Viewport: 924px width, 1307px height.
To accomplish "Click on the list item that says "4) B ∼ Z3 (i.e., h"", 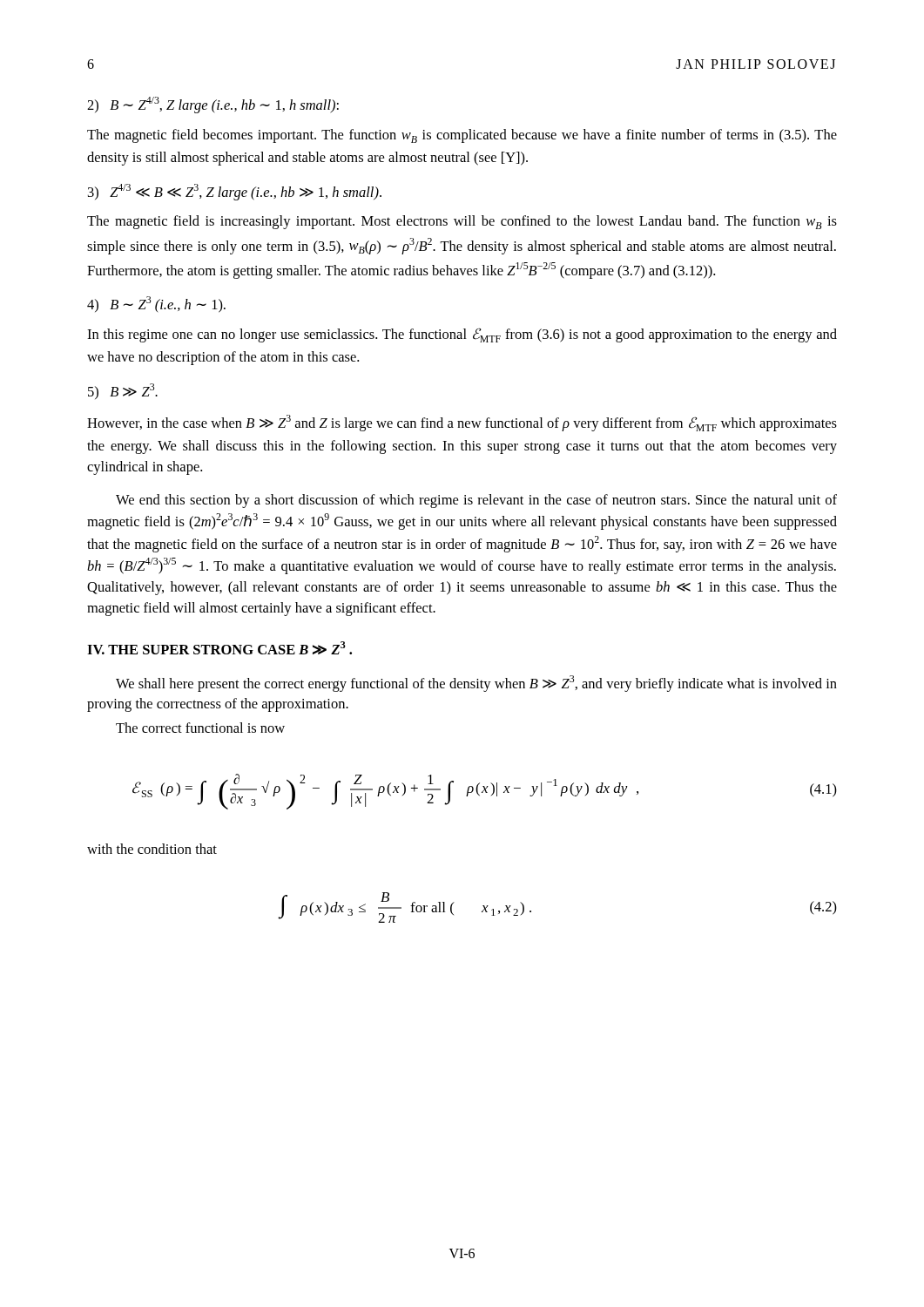I will pos(157,303).
